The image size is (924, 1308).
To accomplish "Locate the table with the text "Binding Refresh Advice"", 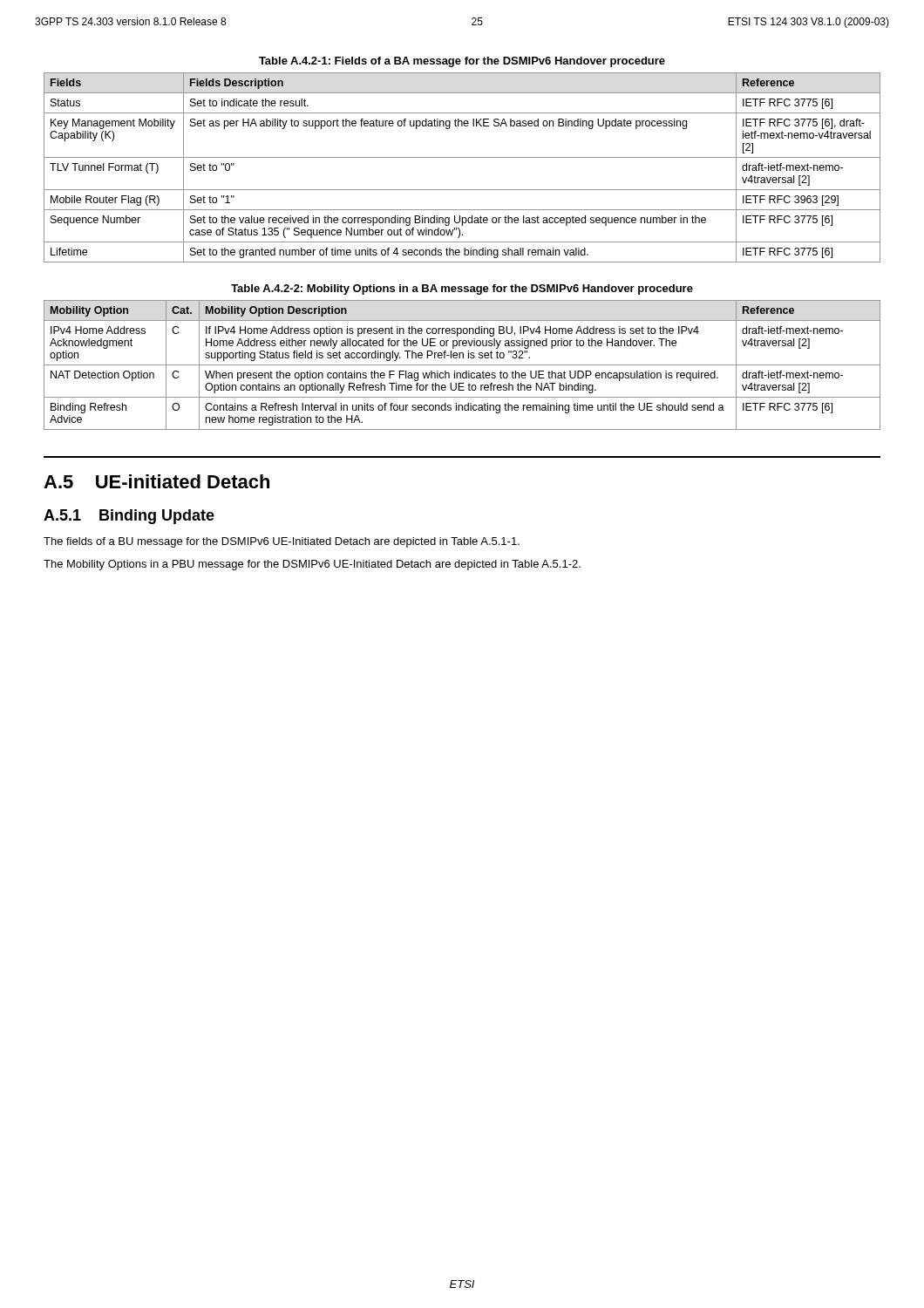I will pyautogui.click(x=462, y=365).
